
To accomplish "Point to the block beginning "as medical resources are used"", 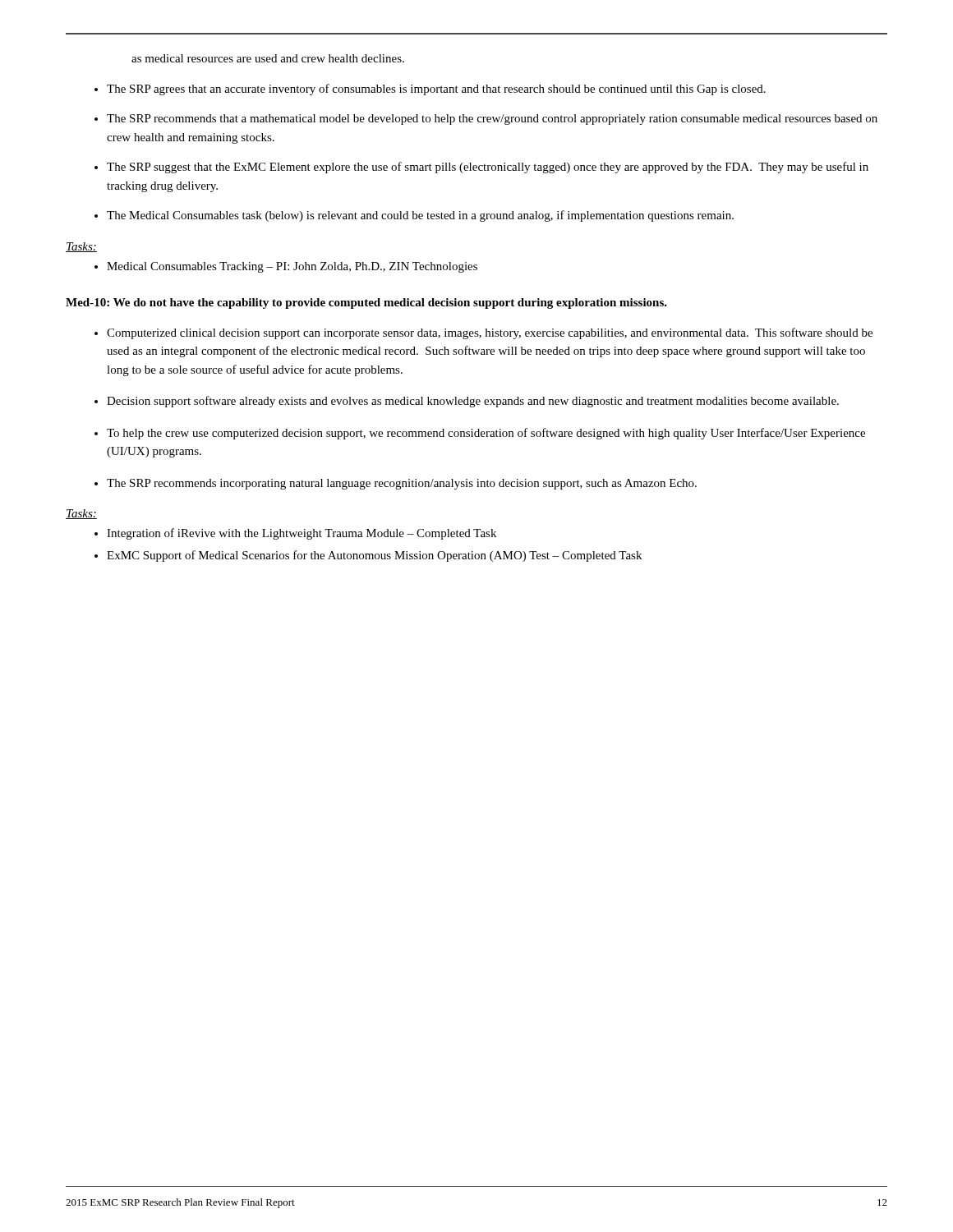I will 268,58.
